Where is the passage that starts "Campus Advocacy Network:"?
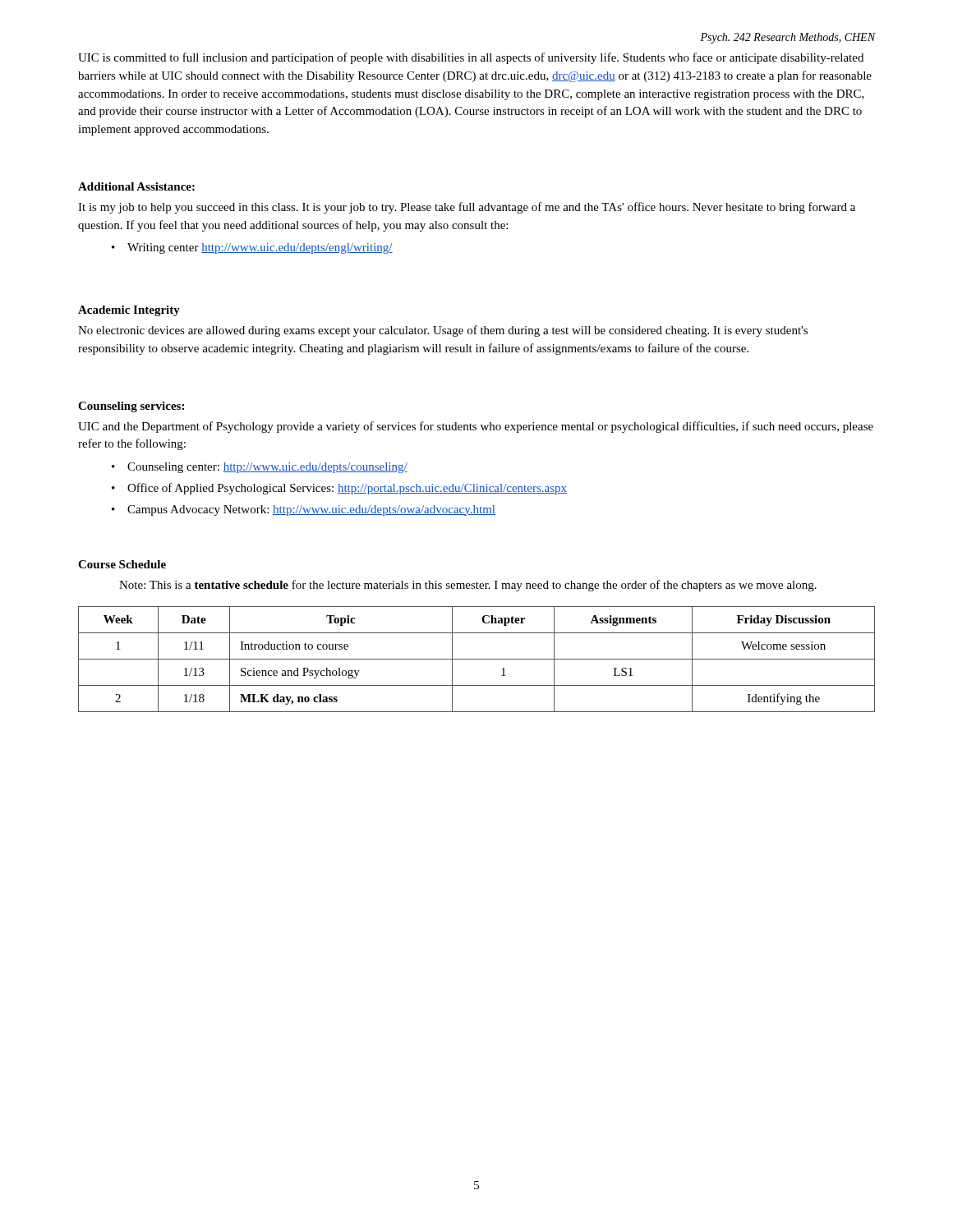953x1232 pixels. coord(311,509)
